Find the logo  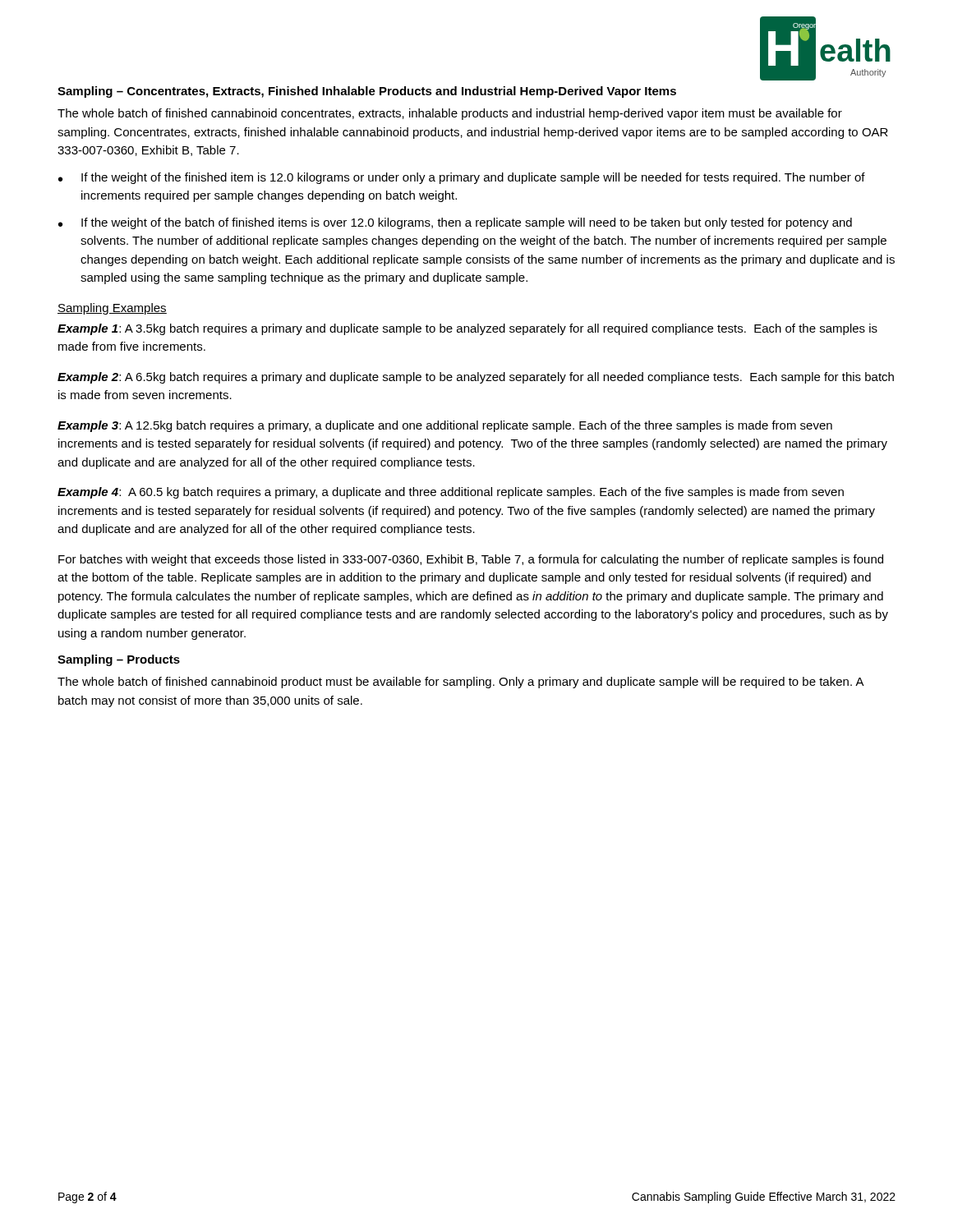point(834,51)
